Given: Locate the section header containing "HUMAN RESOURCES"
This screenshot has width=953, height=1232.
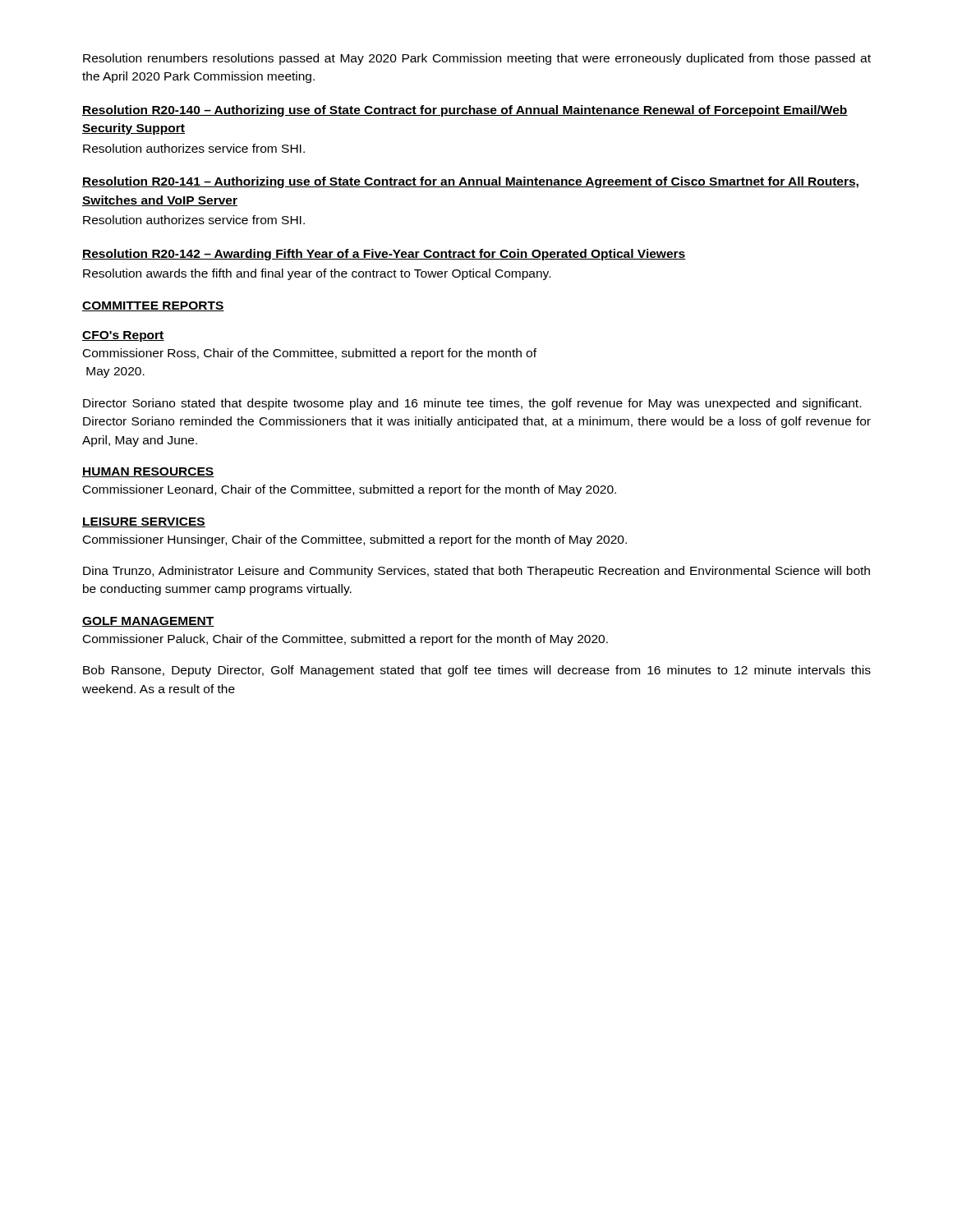Looking at the screenshot, I should (148, 471).
